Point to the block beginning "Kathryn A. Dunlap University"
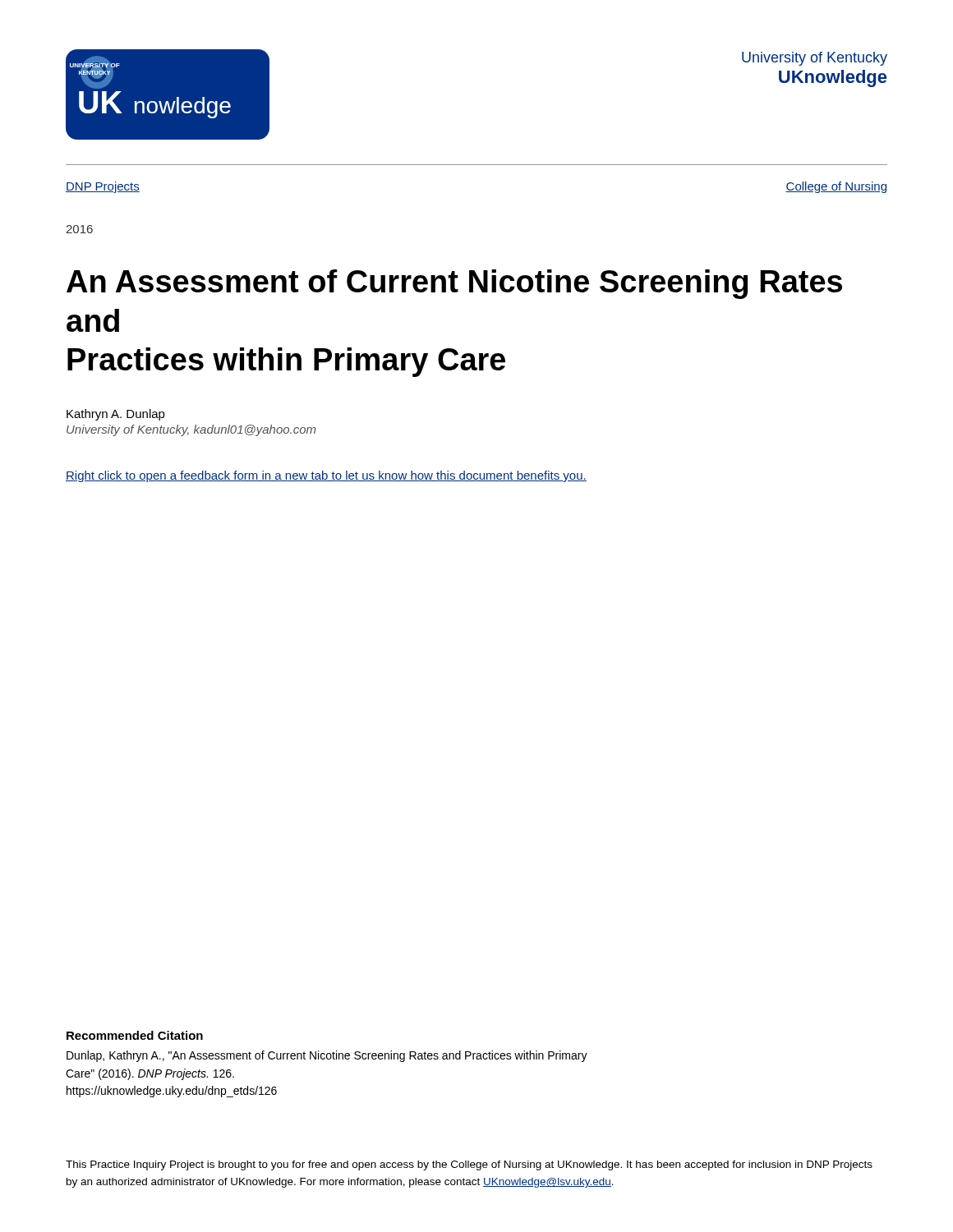This screenshot has height=1232, width=953. (x=191, y=421)
